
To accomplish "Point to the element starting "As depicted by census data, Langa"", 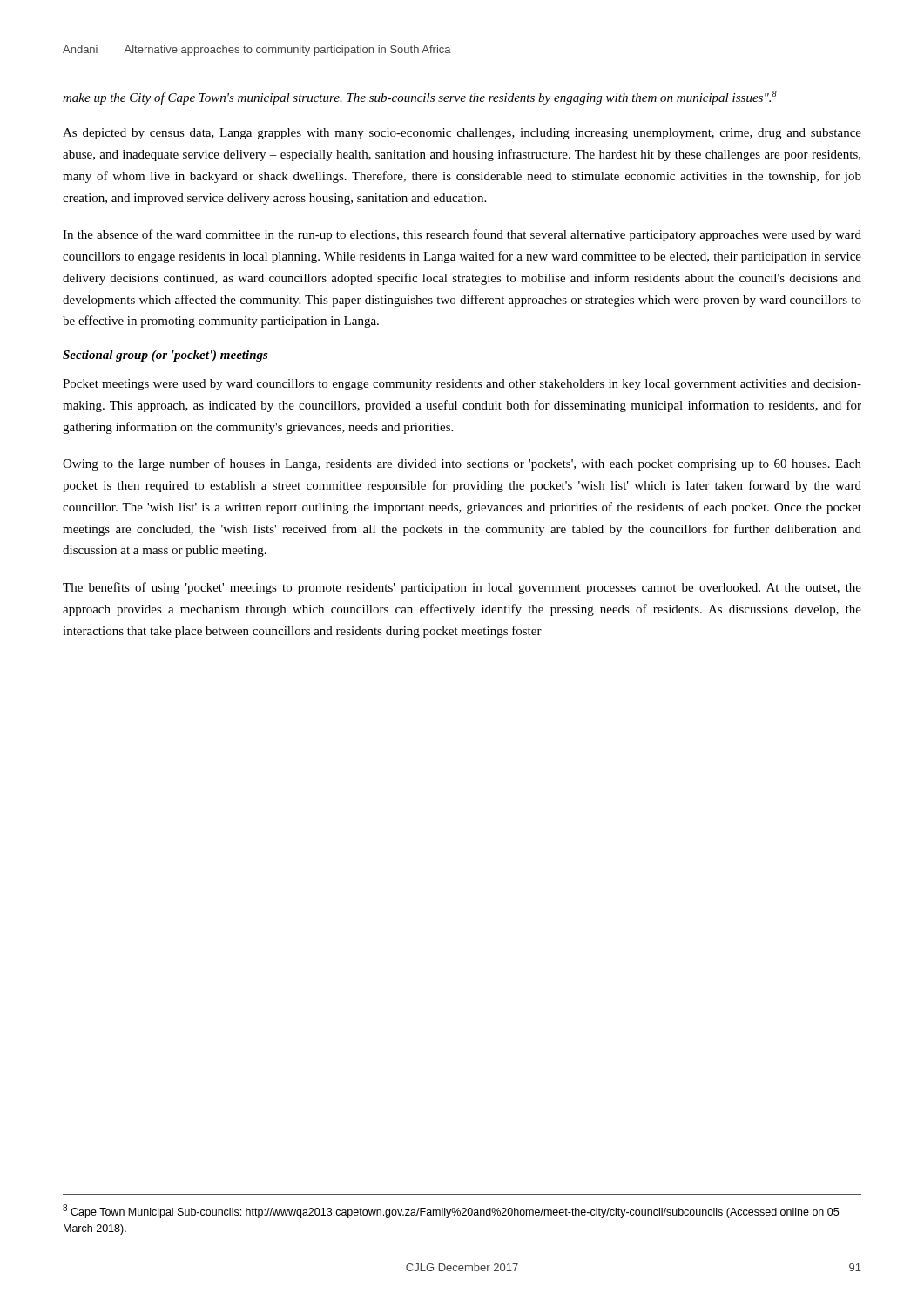I will tap(462, 165).
